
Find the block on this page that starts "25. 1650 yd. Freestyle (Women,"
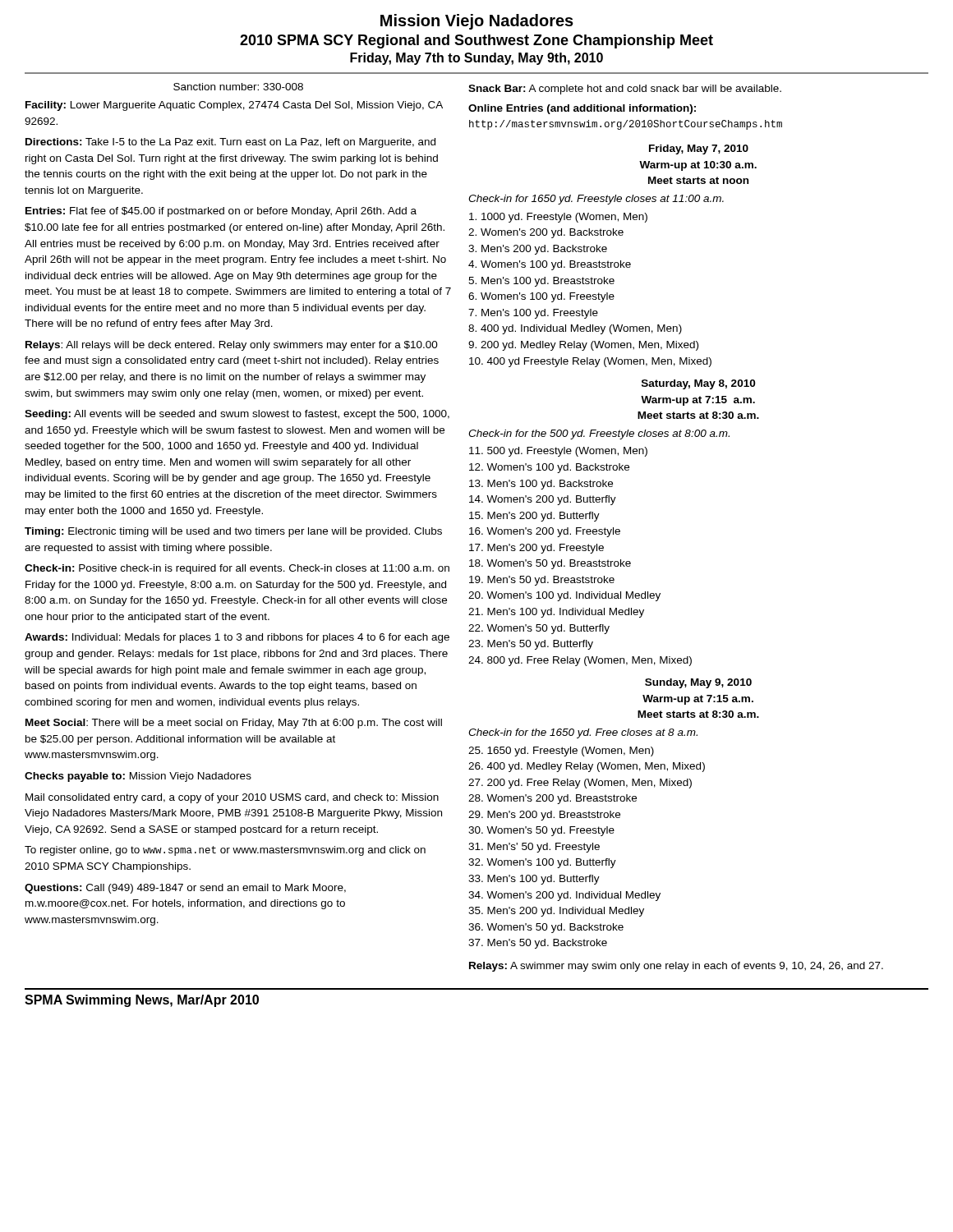561,750
